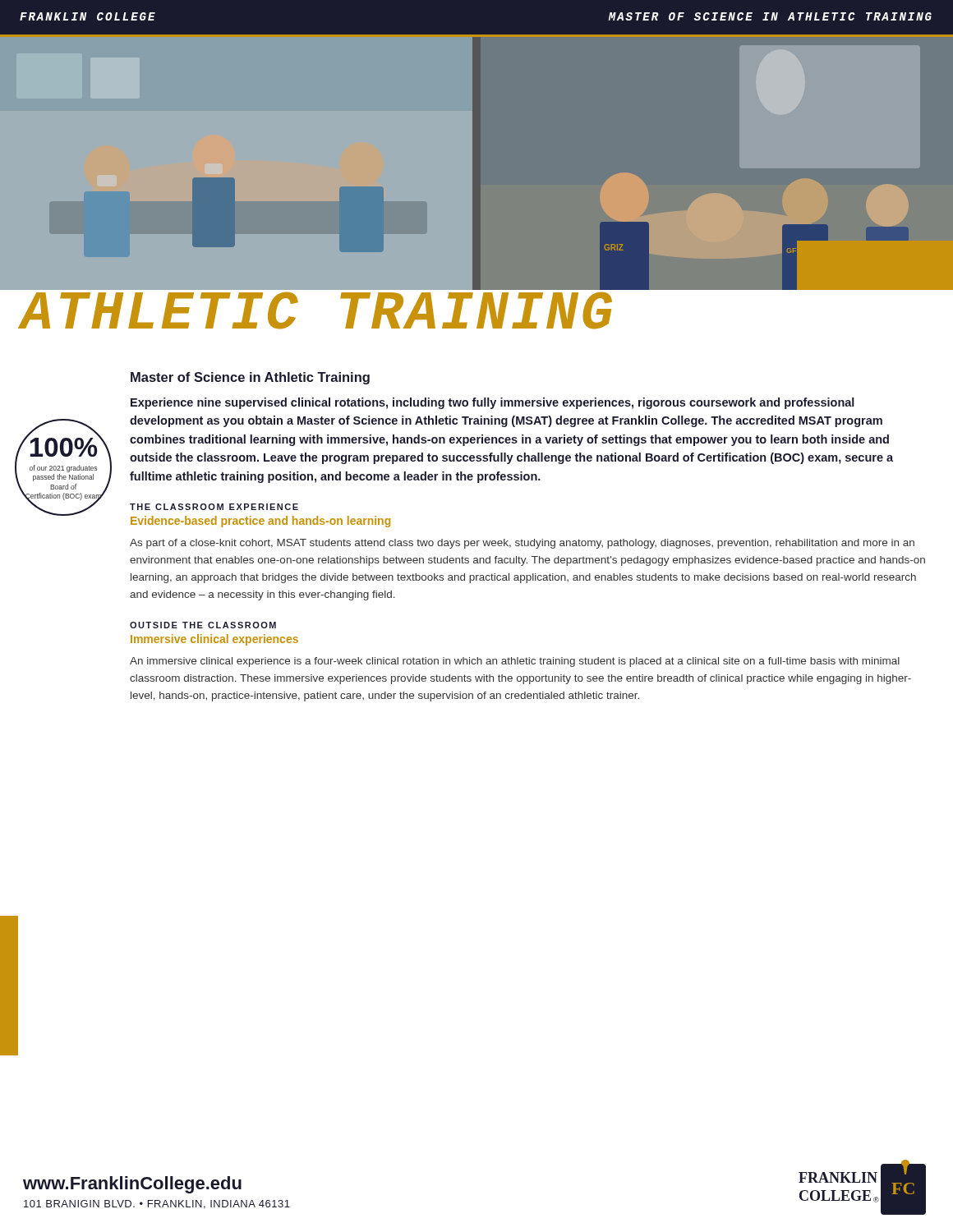
Task: Select the passage starting "OUTSIDE THE CLASSROOM"
Action: coord(204,625)
